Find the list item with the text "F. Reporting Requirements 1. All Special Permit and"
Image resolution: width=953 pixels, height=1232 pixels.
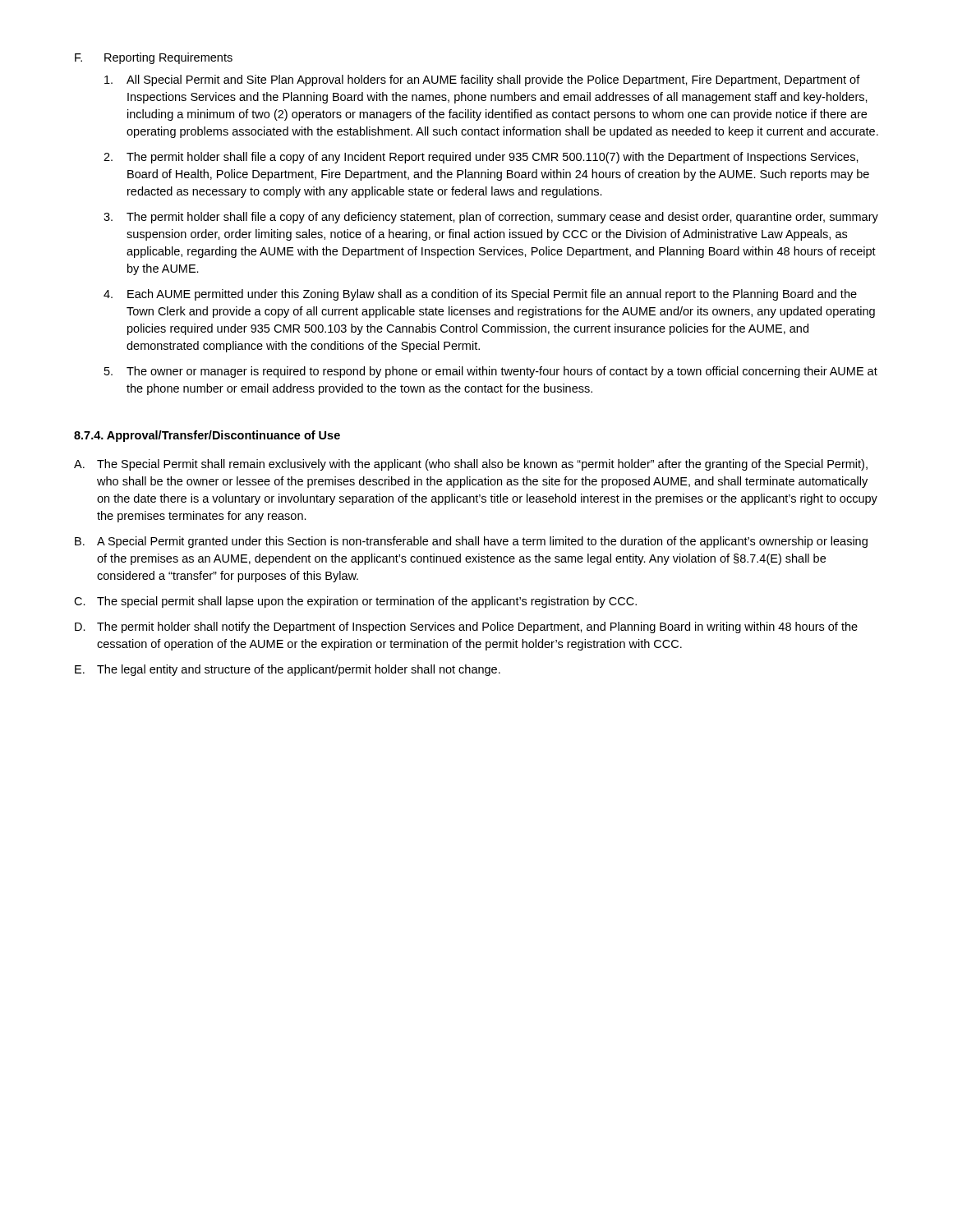(476, 228)
